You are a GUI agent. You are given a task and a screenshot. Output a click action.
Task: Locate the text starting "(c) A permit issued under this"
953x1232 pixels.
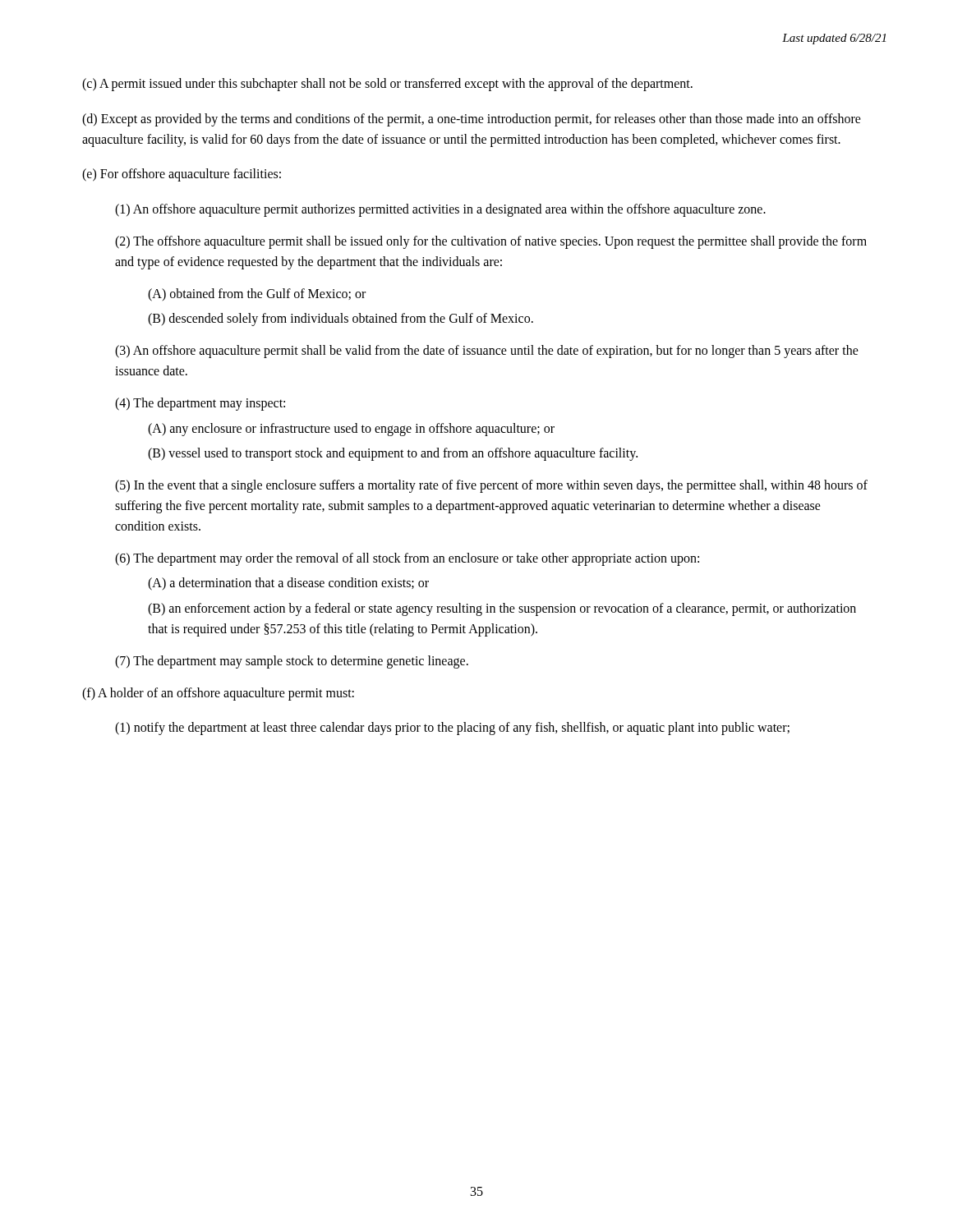pyautogui.click(x=388, y=83)
